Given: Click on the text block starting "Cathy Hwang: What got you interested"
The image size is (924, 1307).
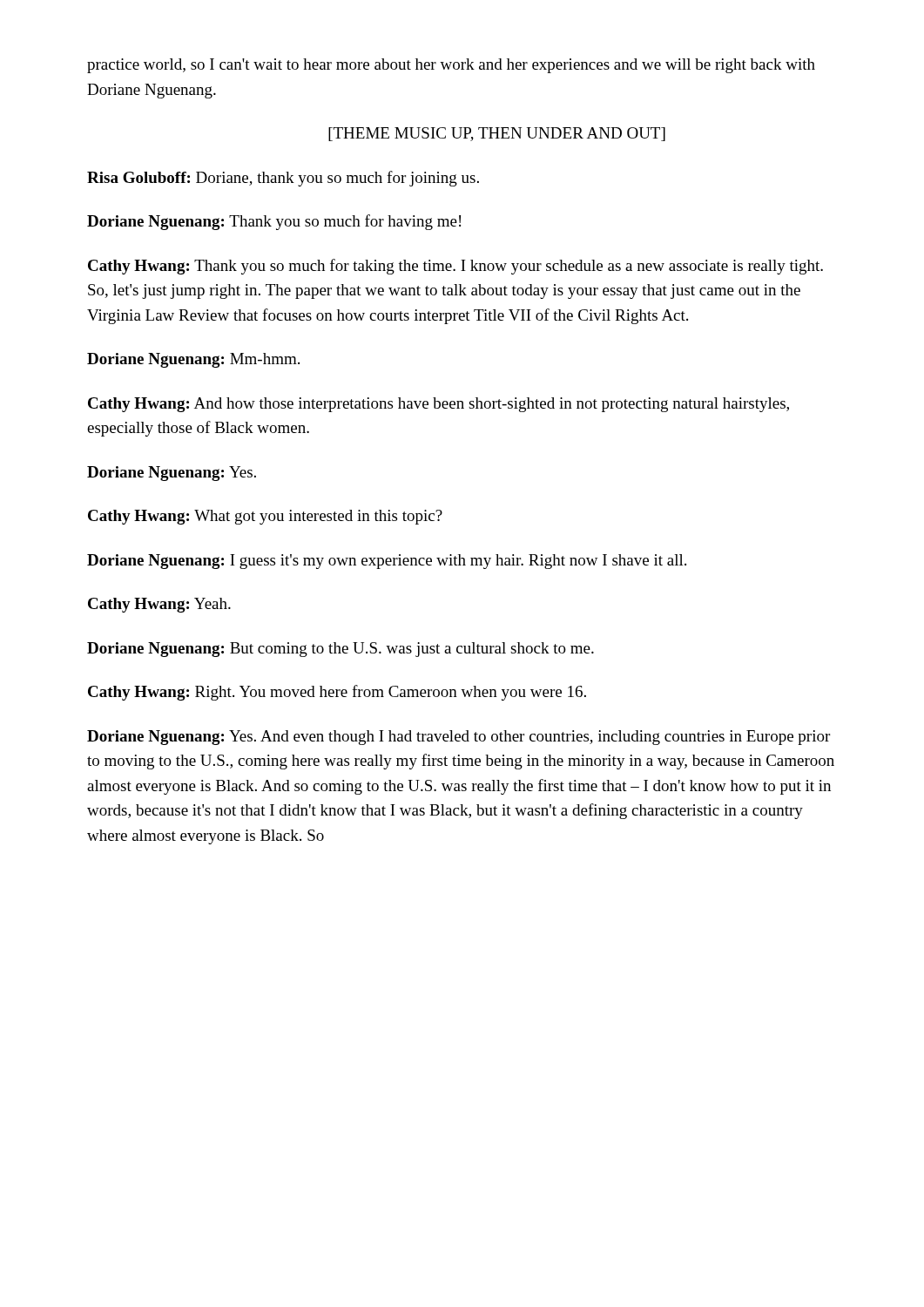Looking at the screenshot, I should [265, 515].
